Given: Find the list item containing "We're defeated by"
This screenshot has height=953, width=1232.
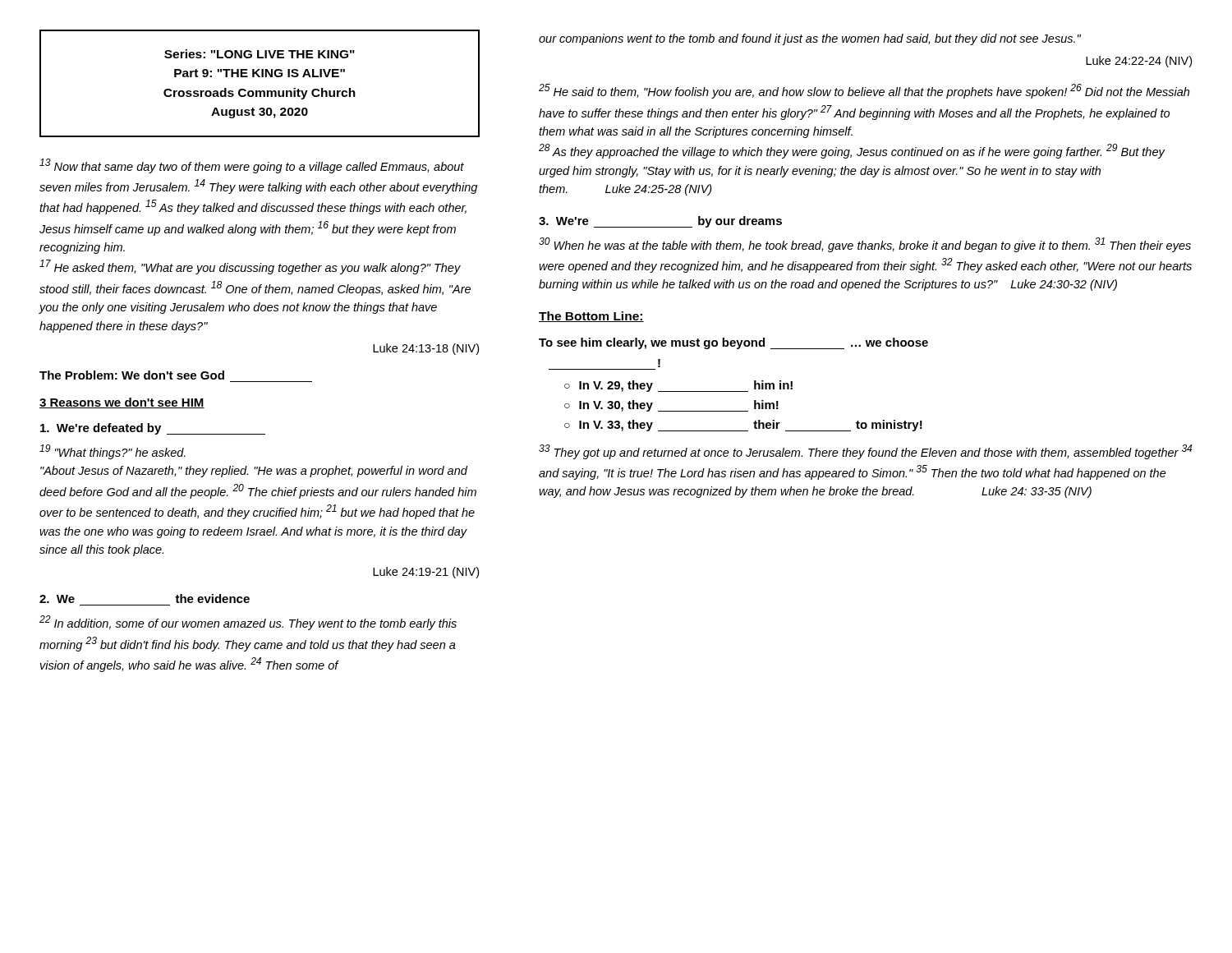Looking at the screenshot, I should click(152, 428).
